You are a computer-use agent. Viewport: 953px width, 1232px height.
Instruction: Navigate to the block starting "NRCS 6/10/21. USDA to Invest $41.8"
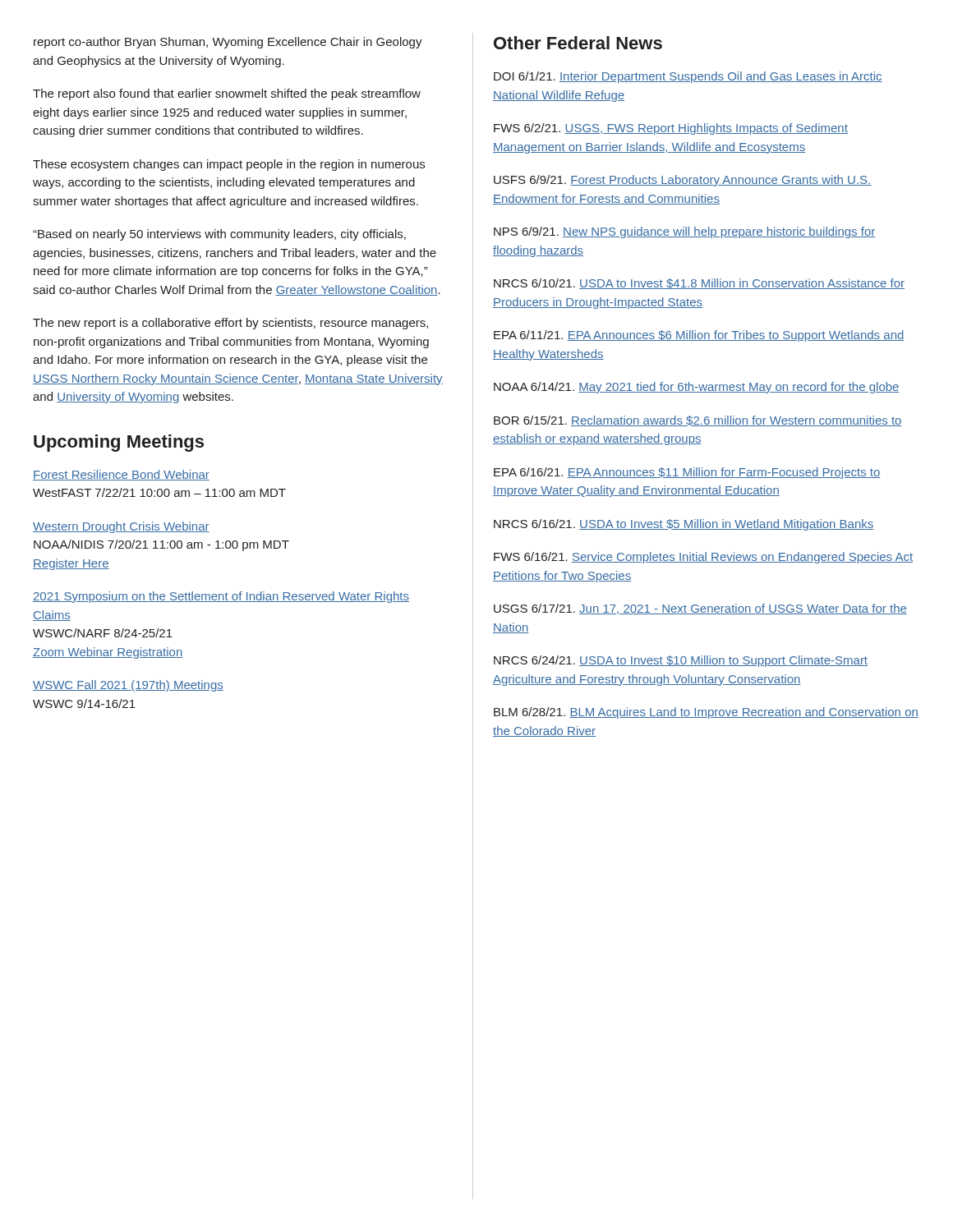707,293
